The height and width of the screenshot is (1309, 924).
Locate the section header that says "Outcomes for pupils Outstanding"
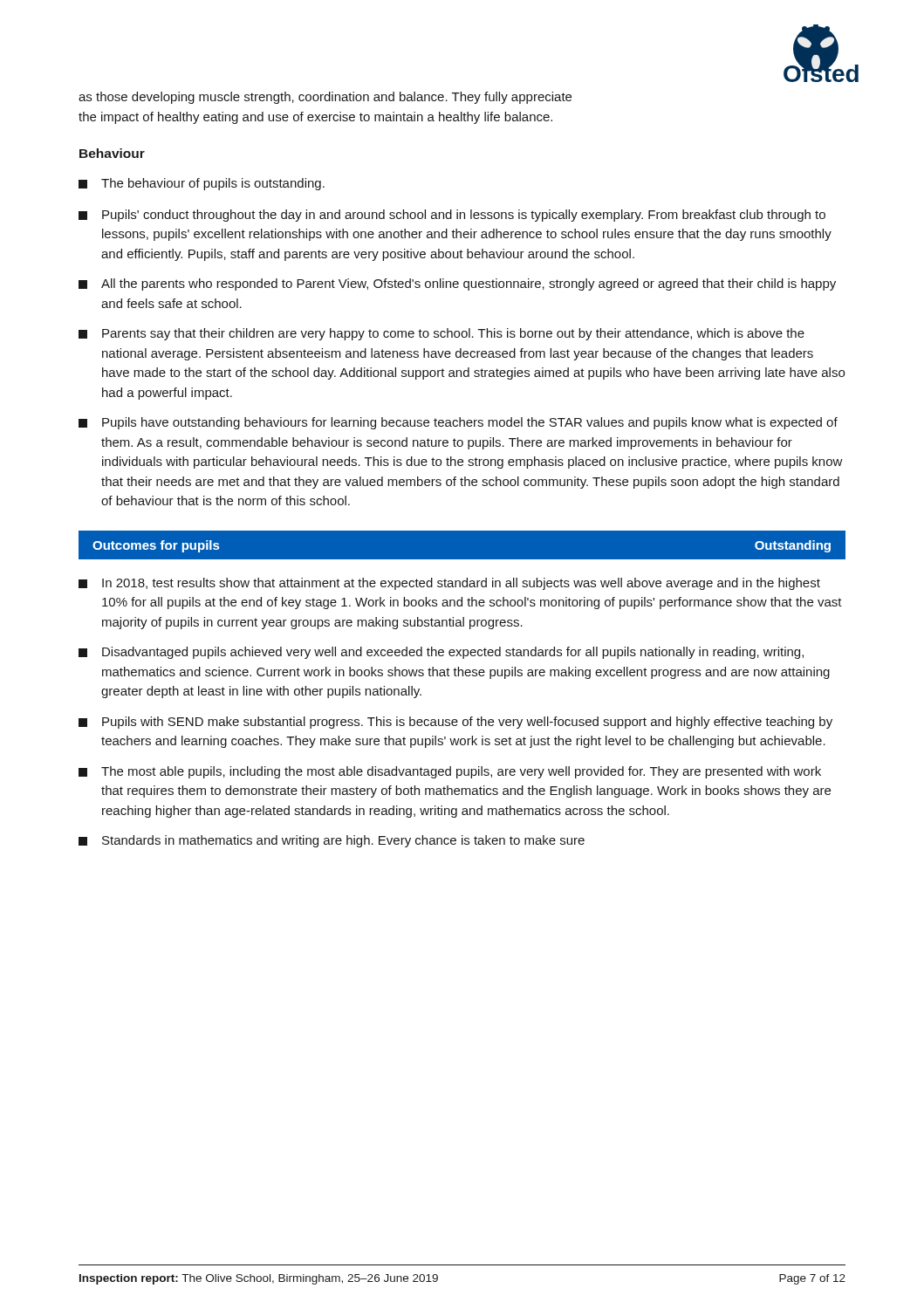pyautogui.click(x=149, y=546)
